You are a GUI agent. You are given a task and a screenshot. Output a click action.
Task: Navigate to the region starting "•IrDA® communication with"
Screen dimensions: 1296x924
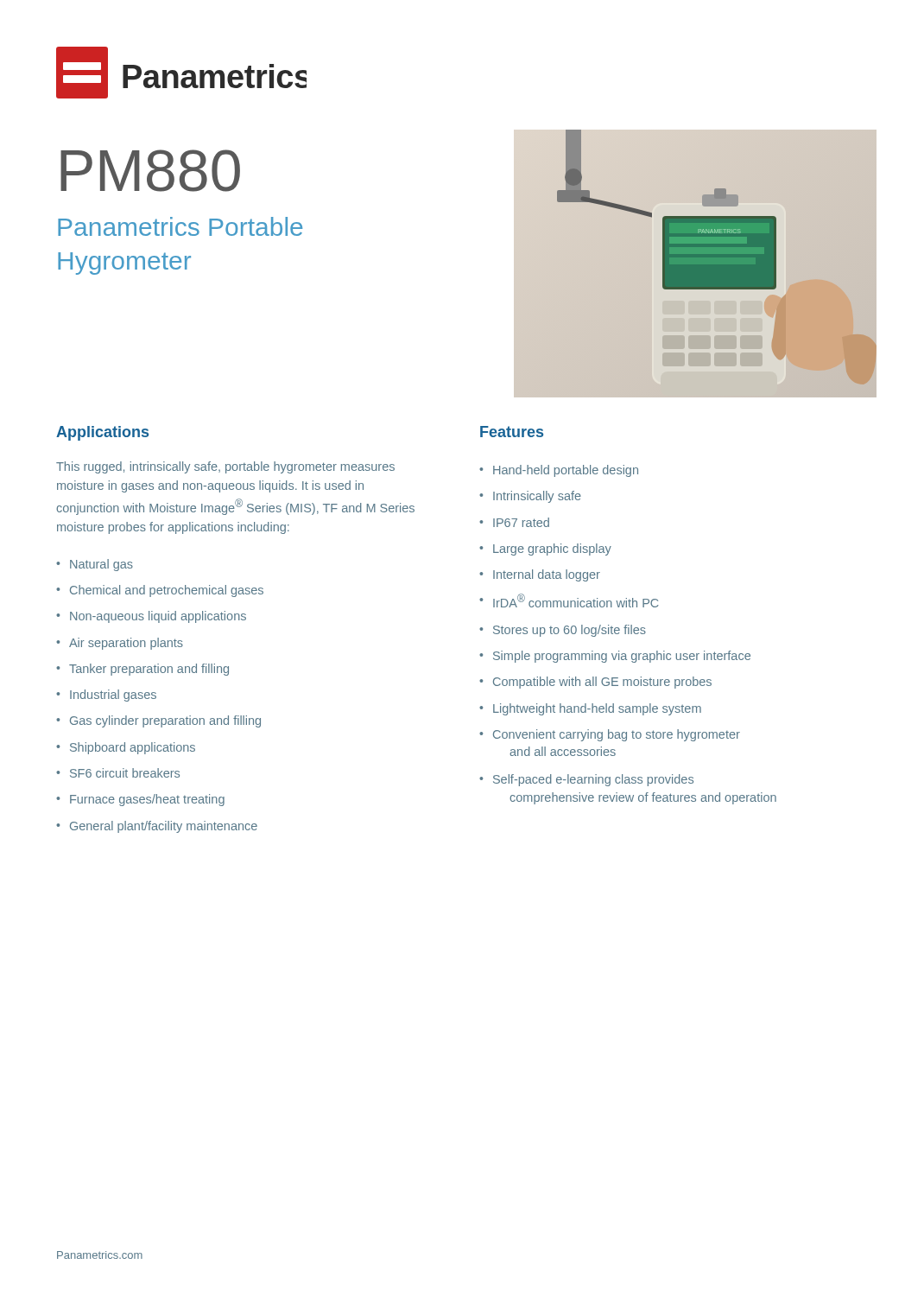coord(569,602)
